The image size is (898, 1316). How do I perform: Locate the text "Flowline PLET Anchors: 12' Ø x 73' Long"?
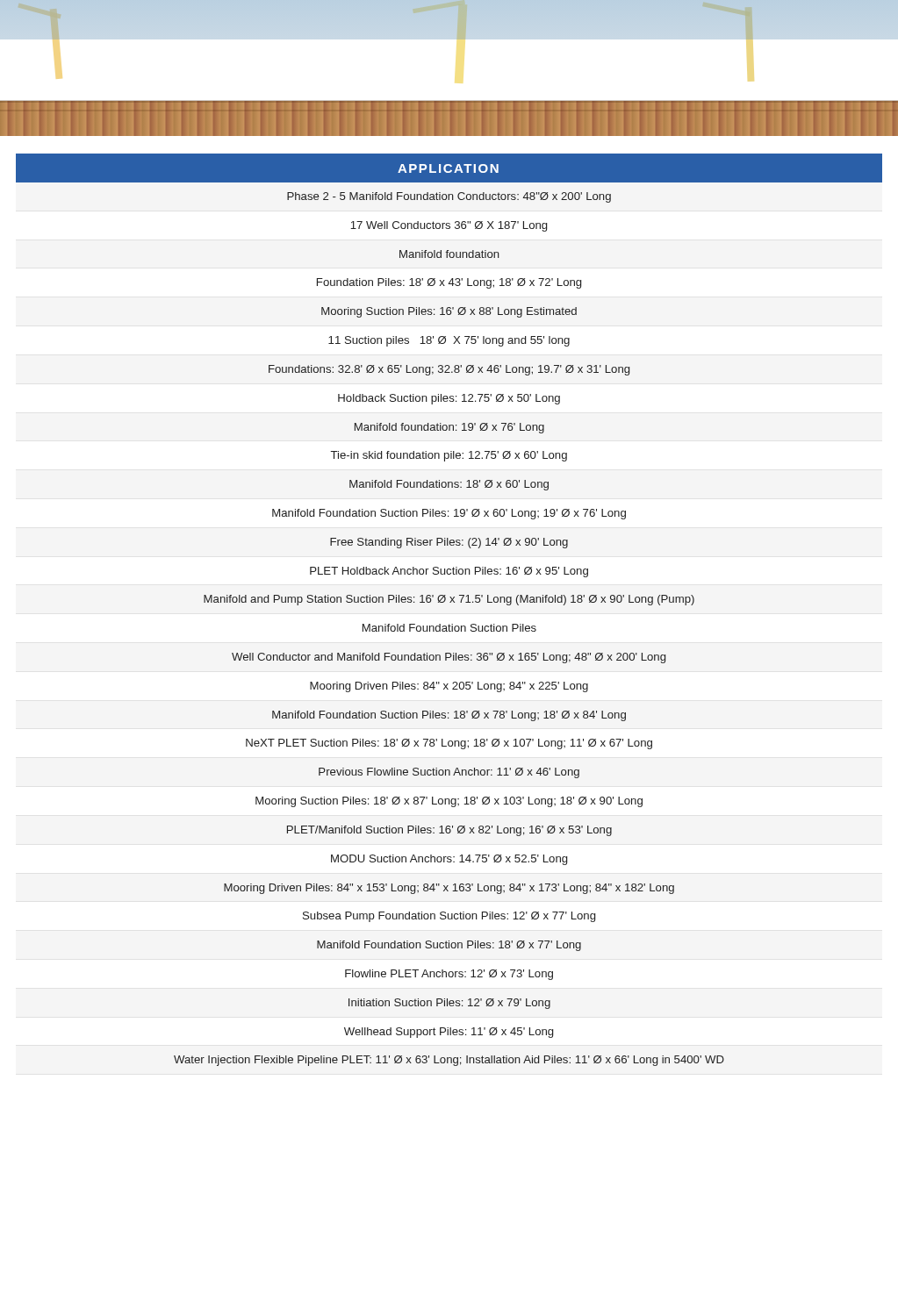[x=449, y=974]
